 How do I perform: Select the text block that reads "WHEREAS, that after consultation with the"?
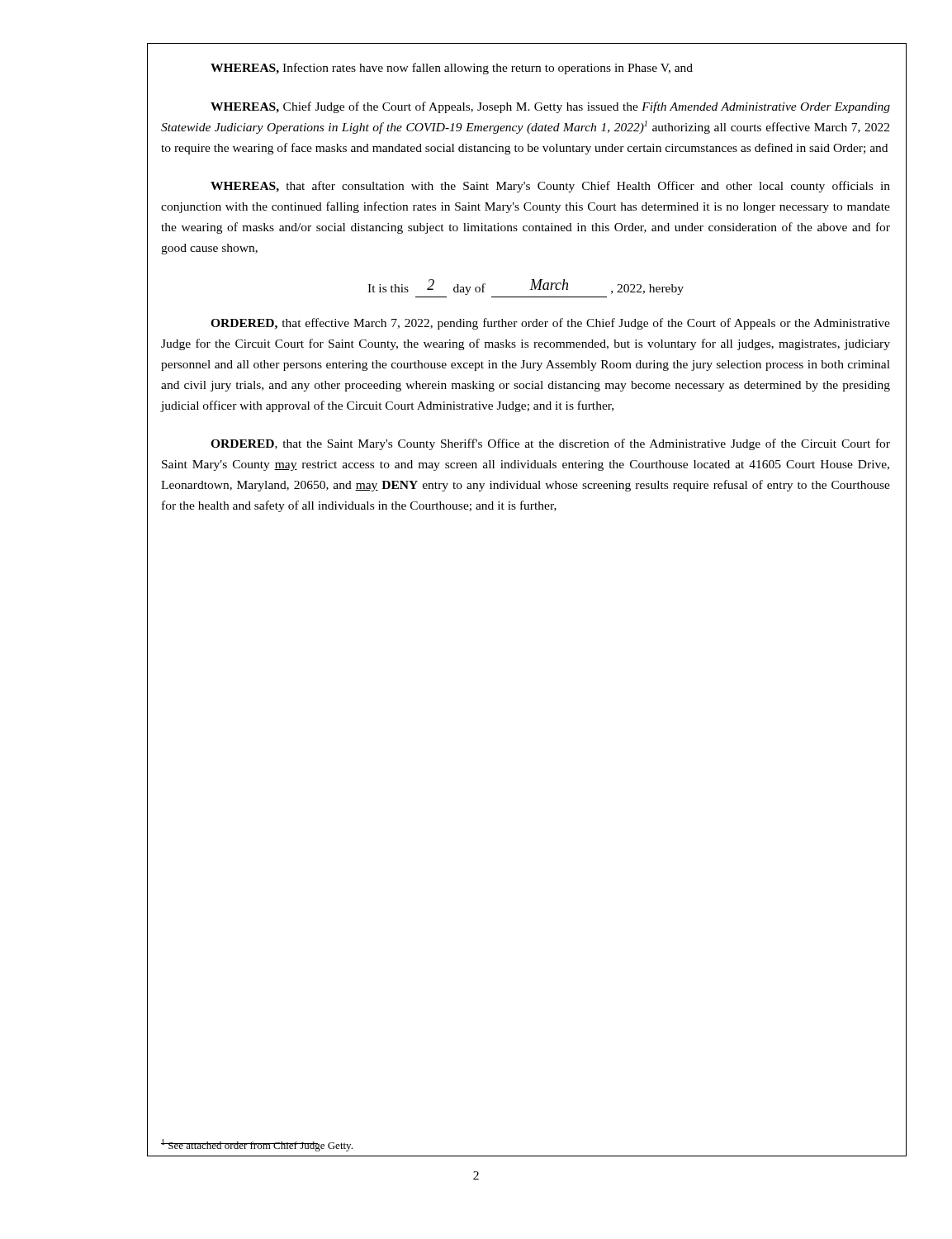coord(526,216)
